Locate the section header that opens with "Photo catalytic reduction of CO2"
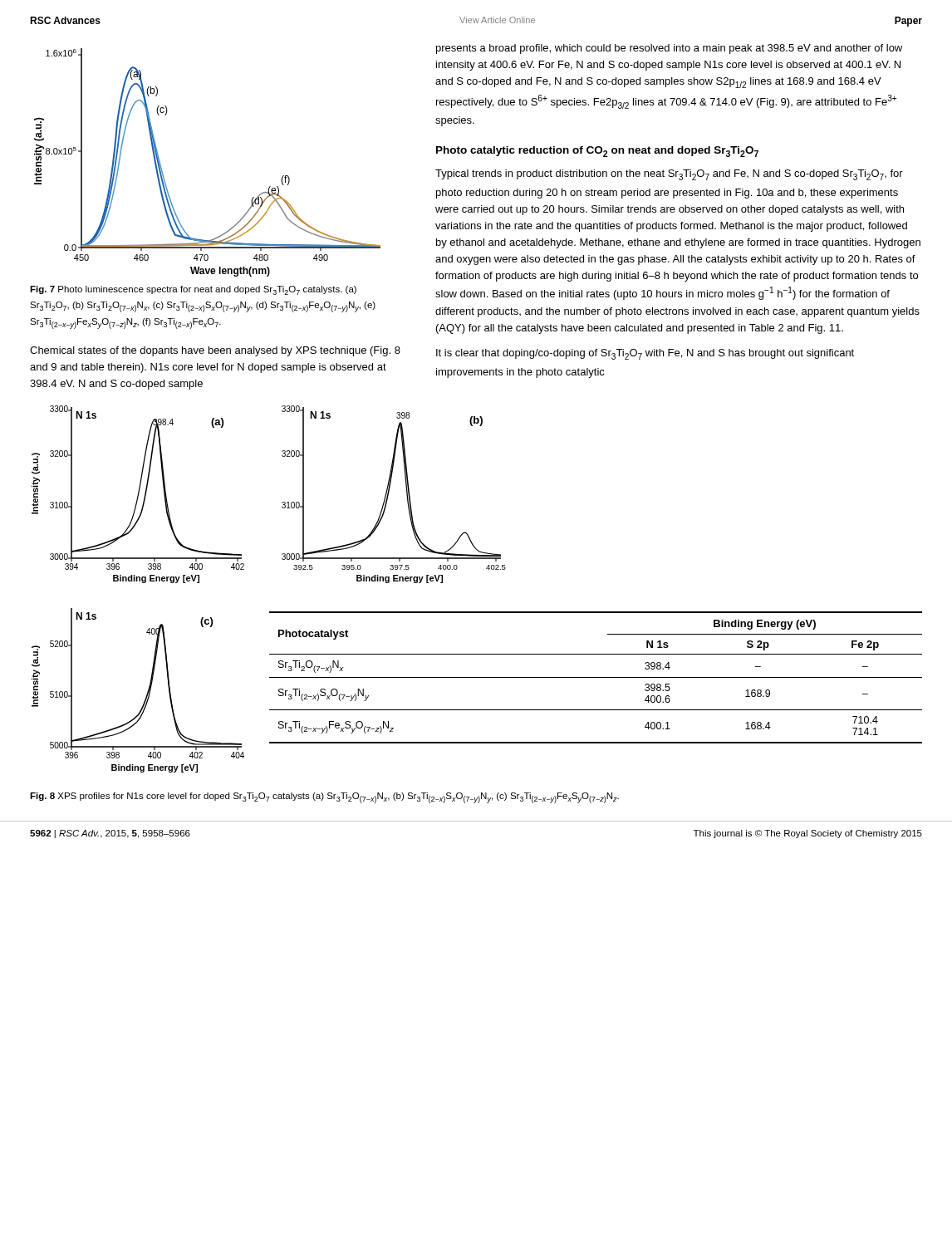The height and width of the screenshot is (1246, 952). point(597,151)
